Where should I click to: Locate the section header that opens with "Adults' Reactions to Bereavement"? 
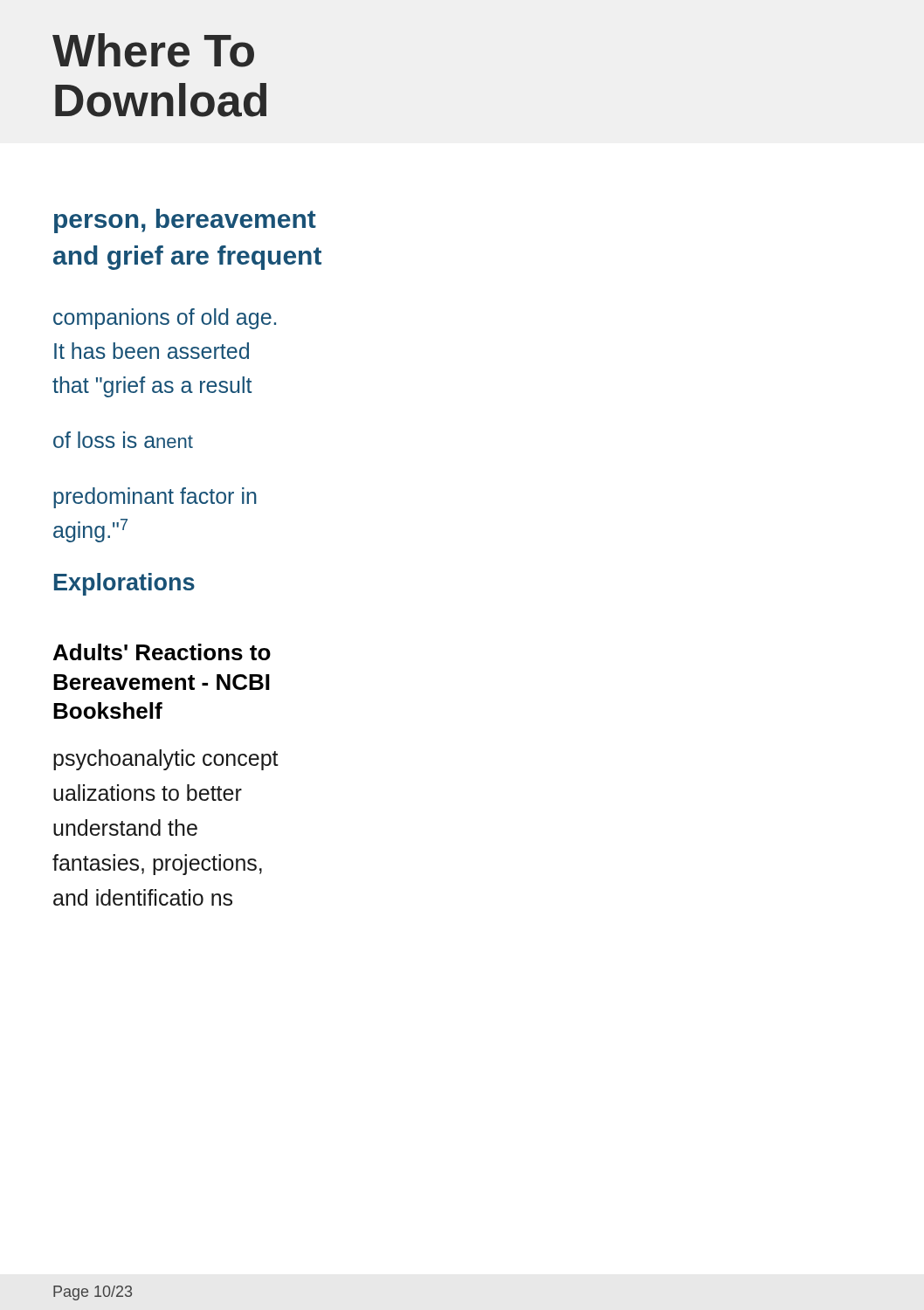(162, 652)
